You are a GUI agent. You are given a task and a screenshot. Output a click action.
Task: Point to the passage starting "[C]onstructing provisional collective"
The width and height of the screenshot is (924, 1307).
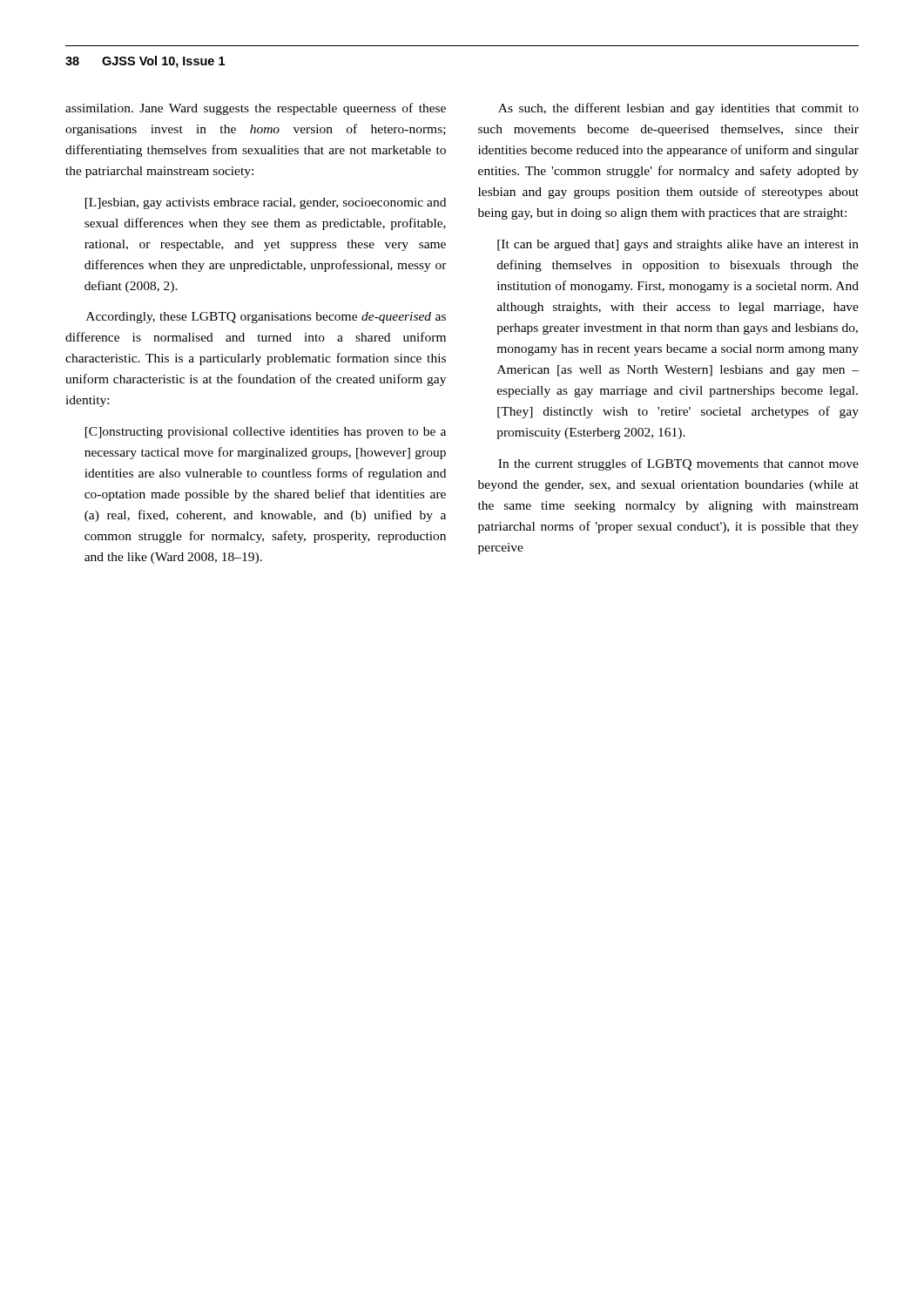pyautogui.click(x=265, y=494)
